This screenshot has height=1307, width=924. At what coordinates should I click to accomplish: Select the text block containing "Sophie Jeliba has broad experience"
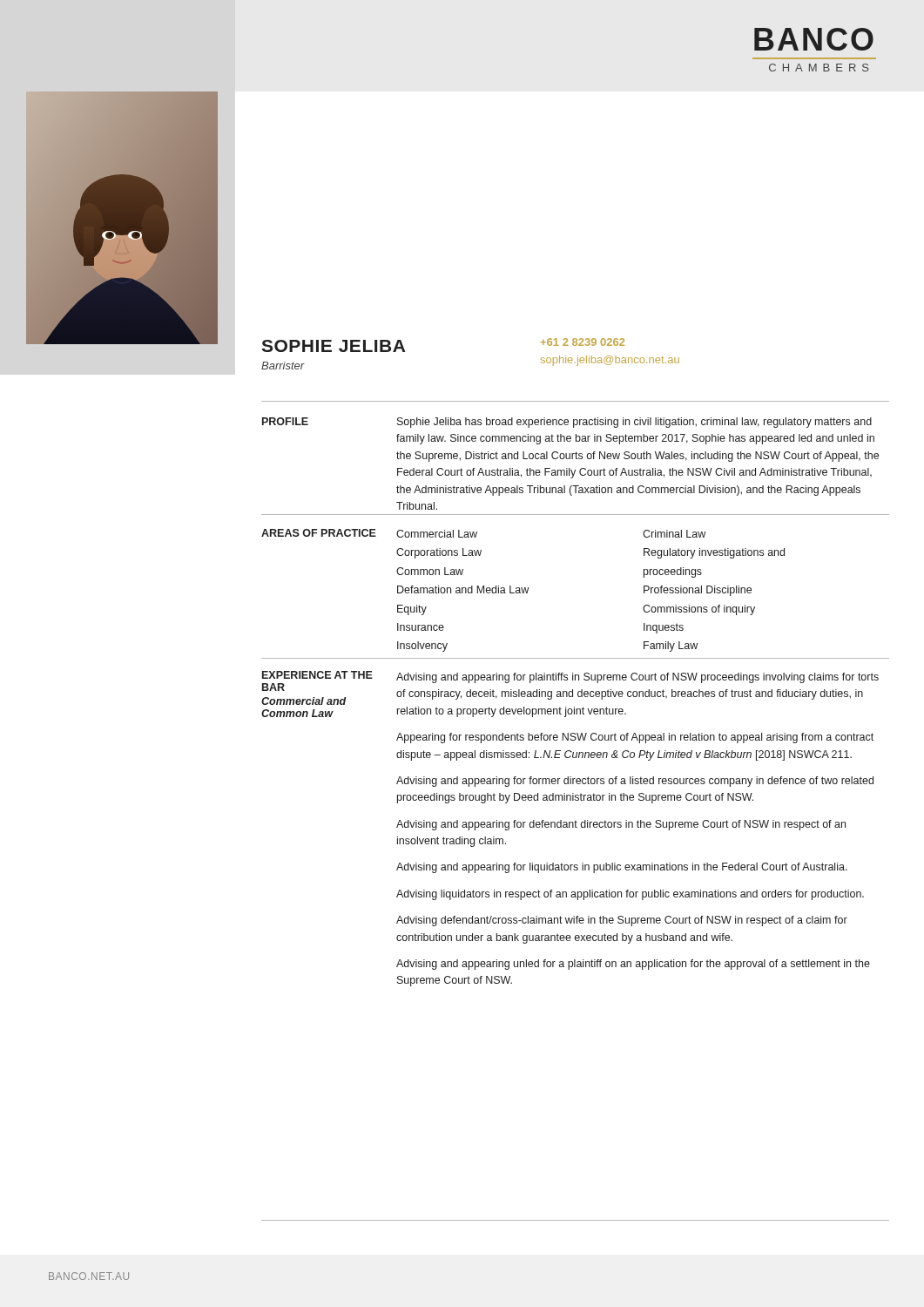pos(638,464)
